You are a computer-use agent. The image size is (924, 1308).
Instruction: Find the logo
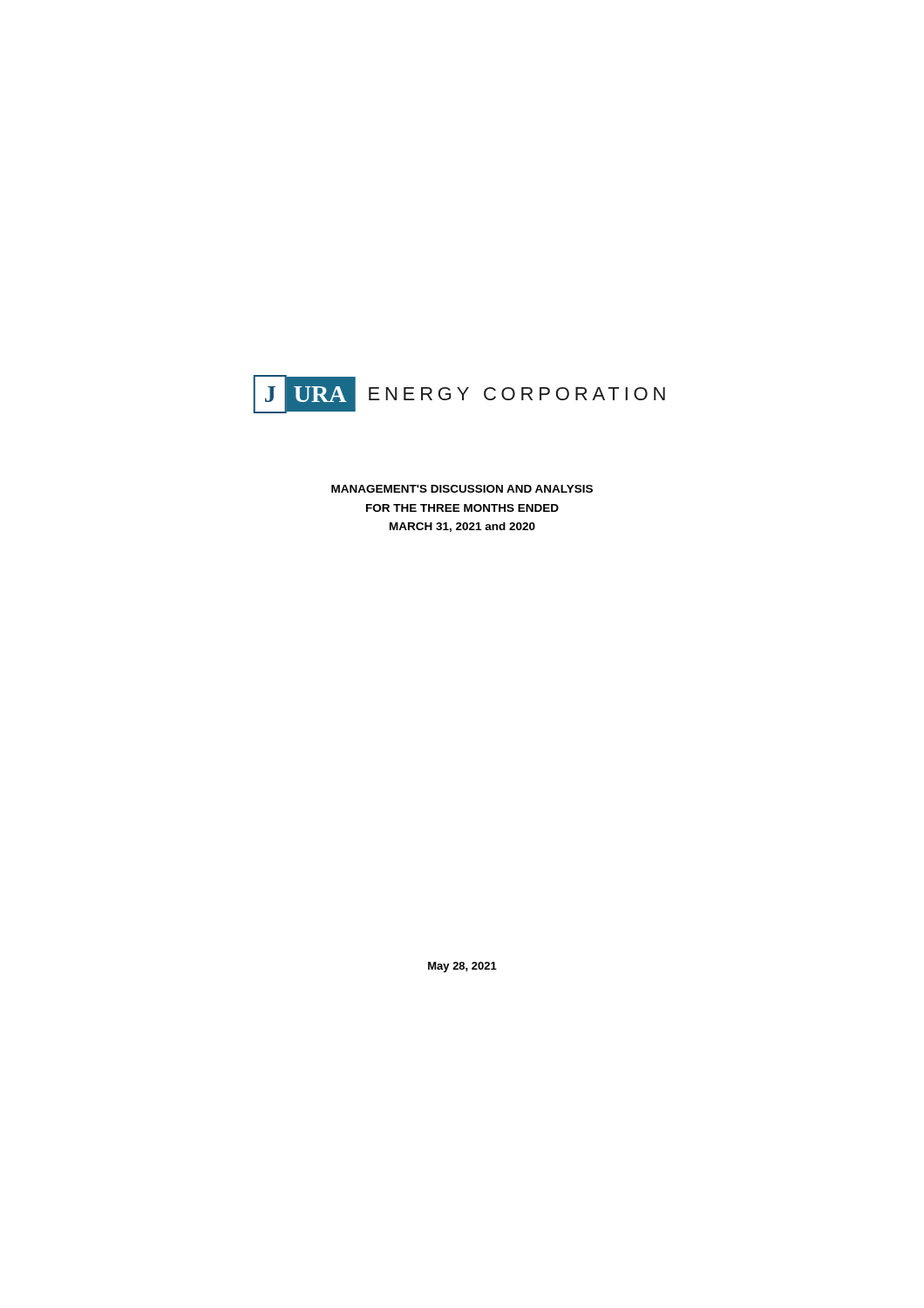tap(462, 394)
